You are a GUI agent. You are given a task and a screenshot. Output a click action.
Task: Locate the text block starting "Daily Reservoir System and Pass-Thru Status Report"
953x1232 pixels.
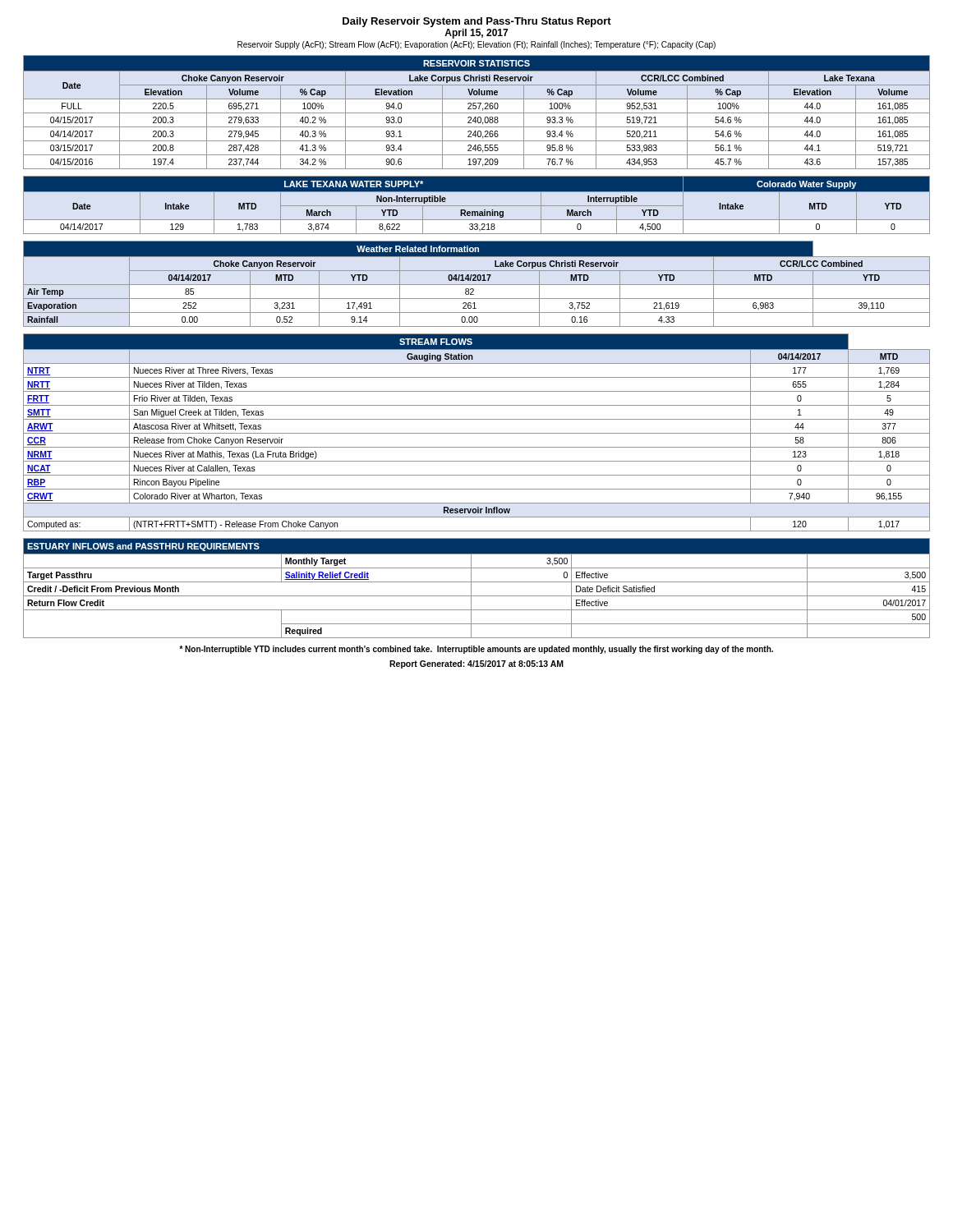(x=476, y=27)
